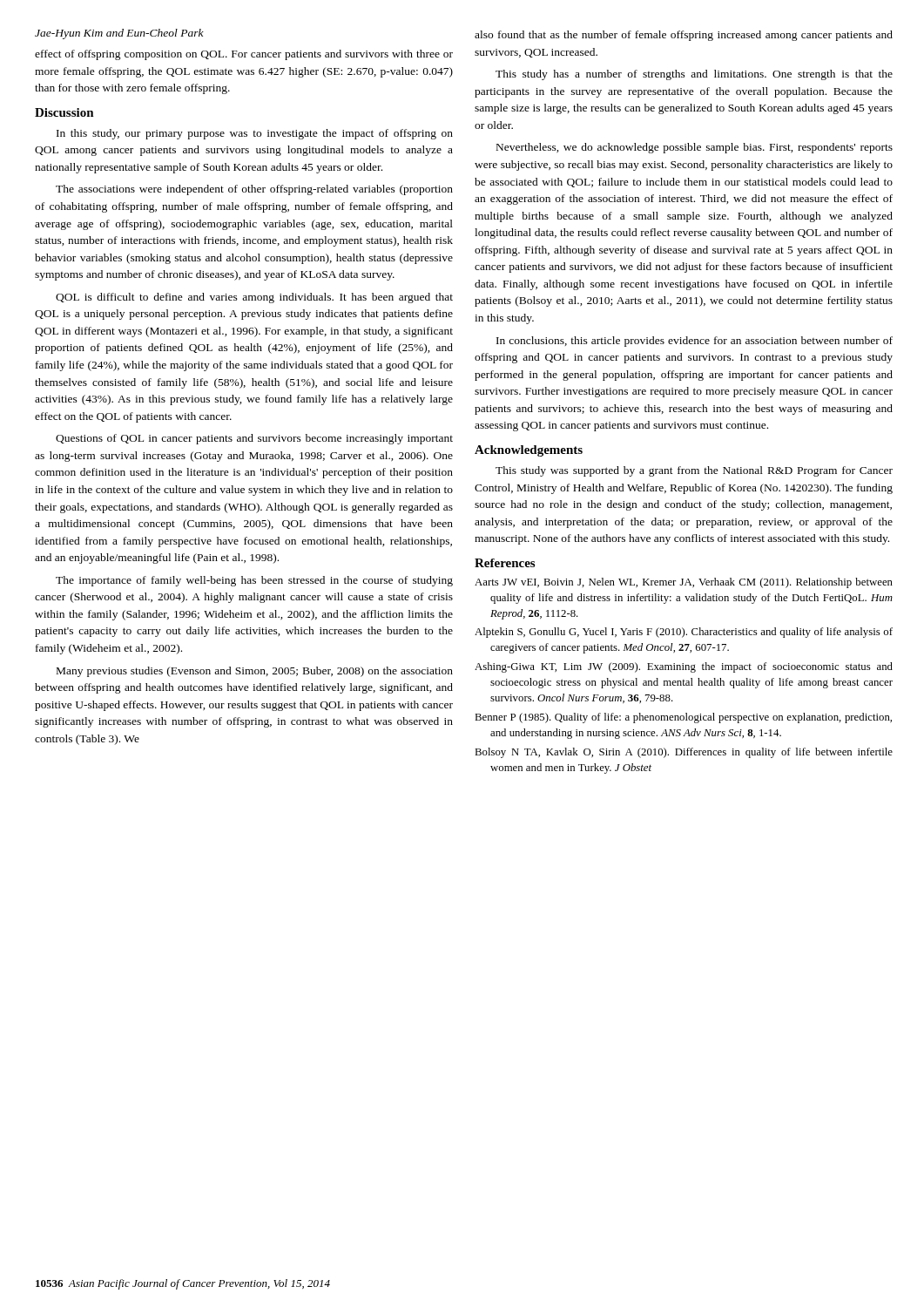Find the block on this page that starts "Ashing-Giwa KT, Lim JW"
The width and height of the screenshot is (924, 1307).
coord(684,683)
